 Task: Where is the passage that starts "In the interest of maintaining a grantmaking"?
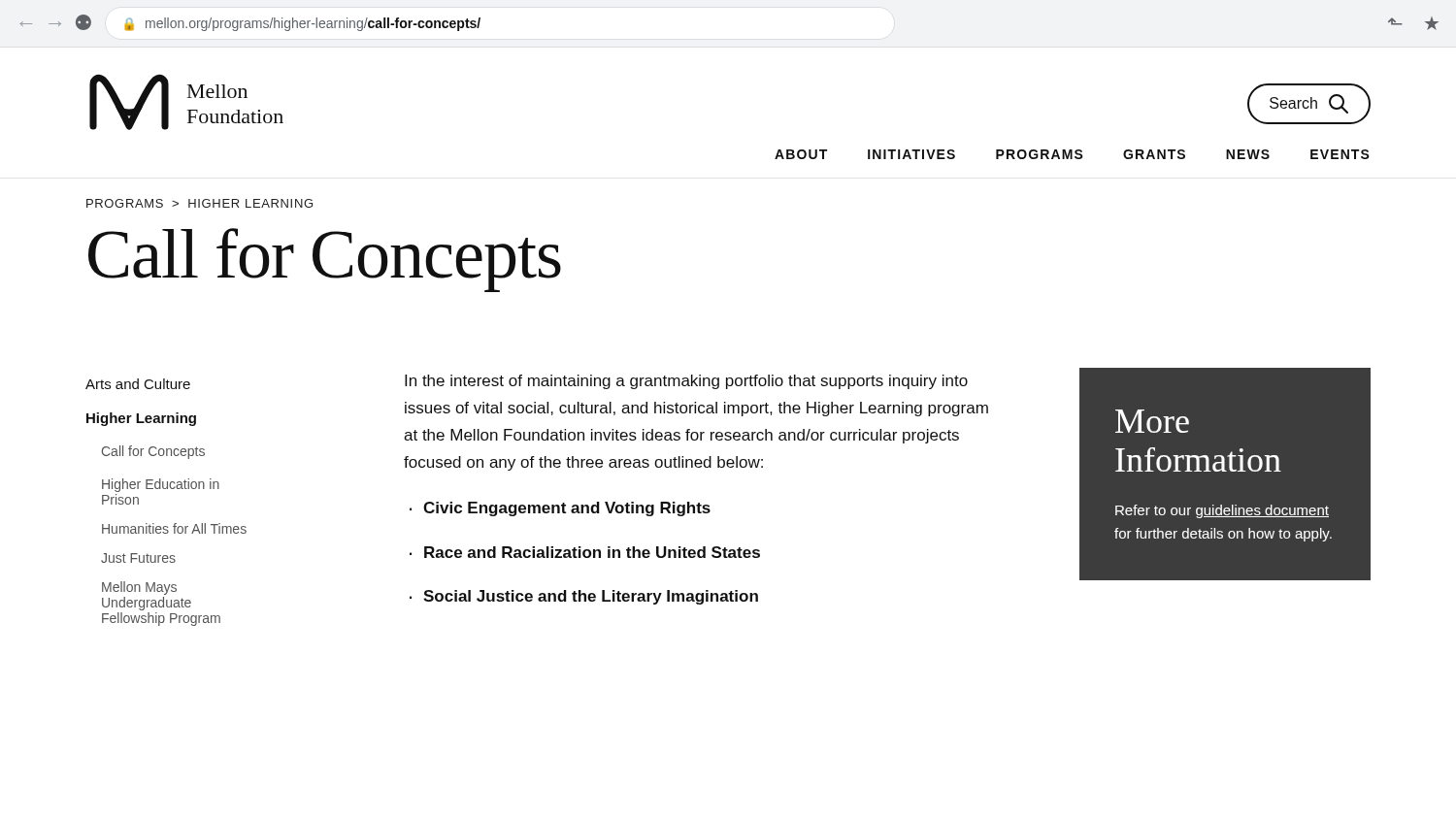point(705,422)
